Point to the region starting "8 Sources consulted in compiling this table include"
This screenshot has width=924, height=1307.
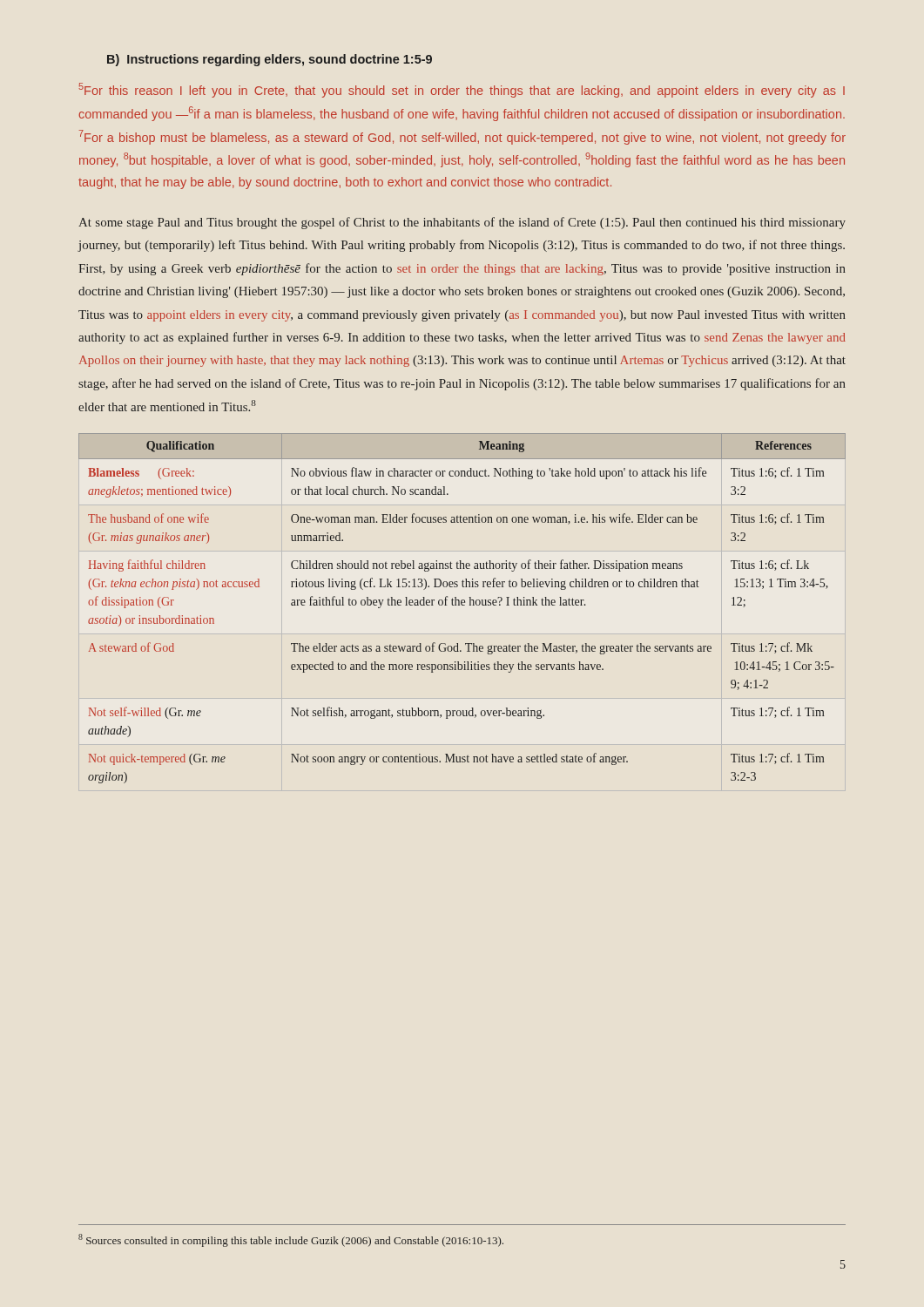(291, 1239)
